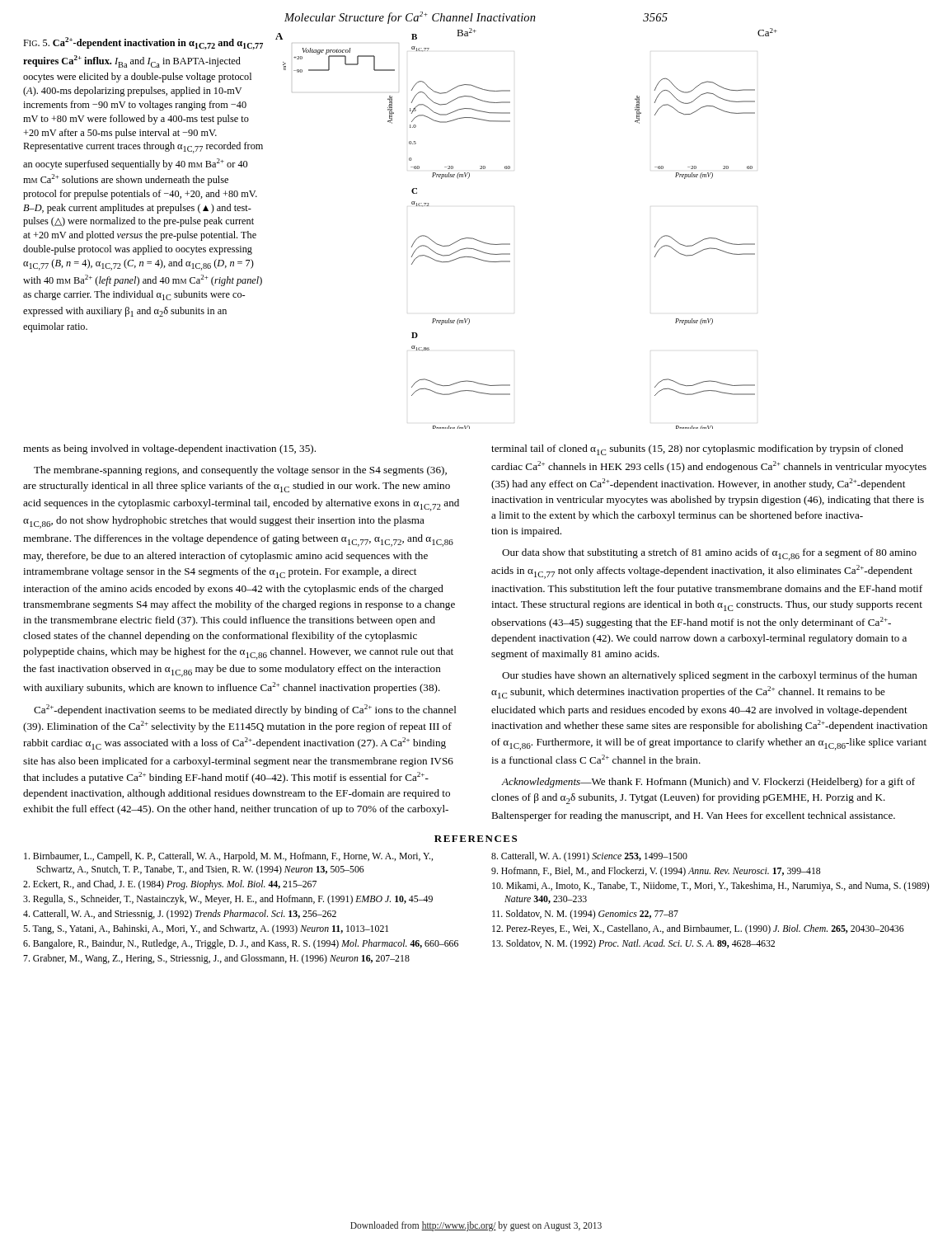The height and width of the screenshot is (1237, 952).
Task: Click on the list item that says "5. Tang, S., Yatani, A., Bahinski, A.,"
Action: coord(206,928)
